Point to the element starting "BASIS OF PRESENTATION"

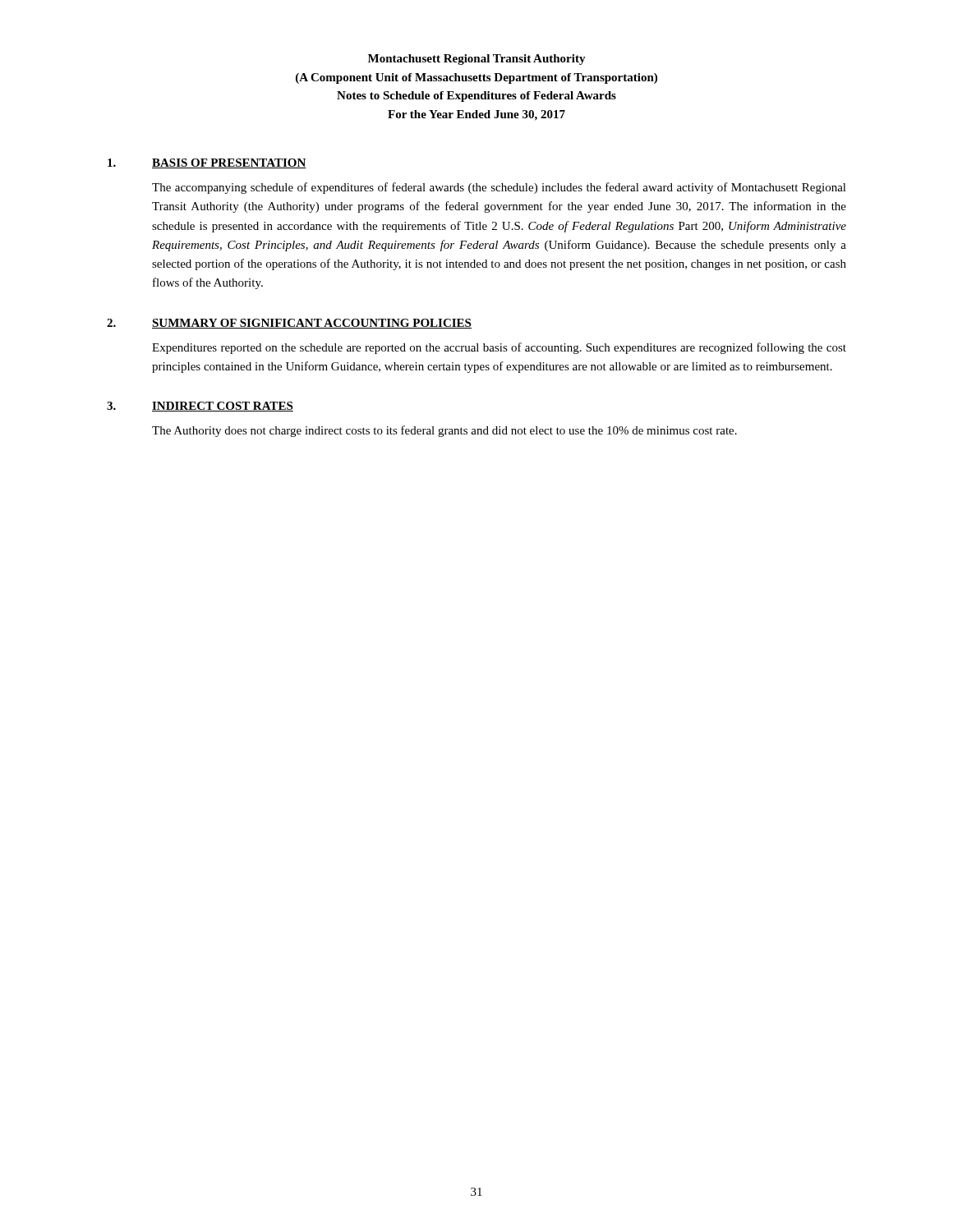pos(229,163)
